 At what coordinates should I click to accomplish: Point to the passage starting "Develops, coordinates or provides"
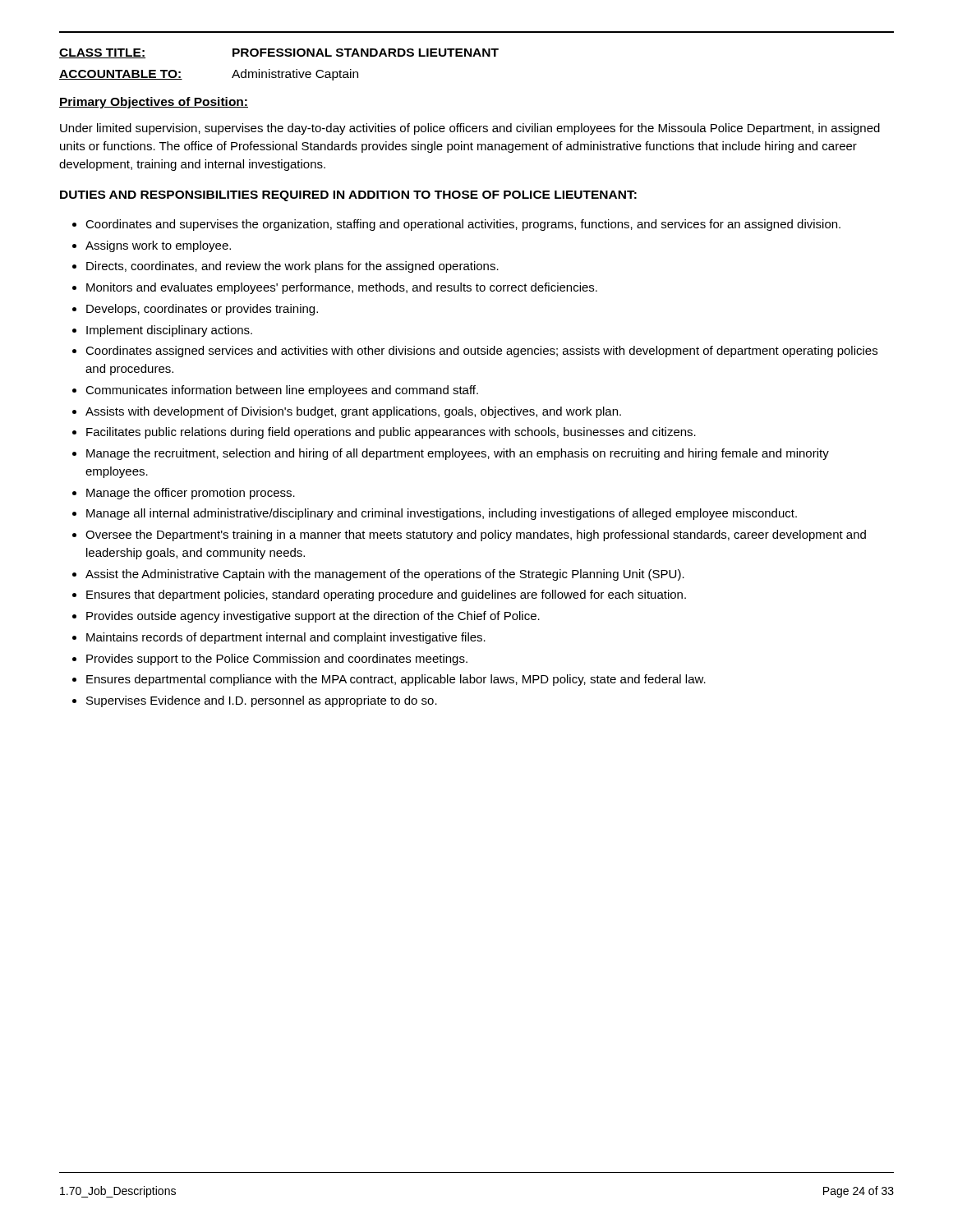(202, 308)
